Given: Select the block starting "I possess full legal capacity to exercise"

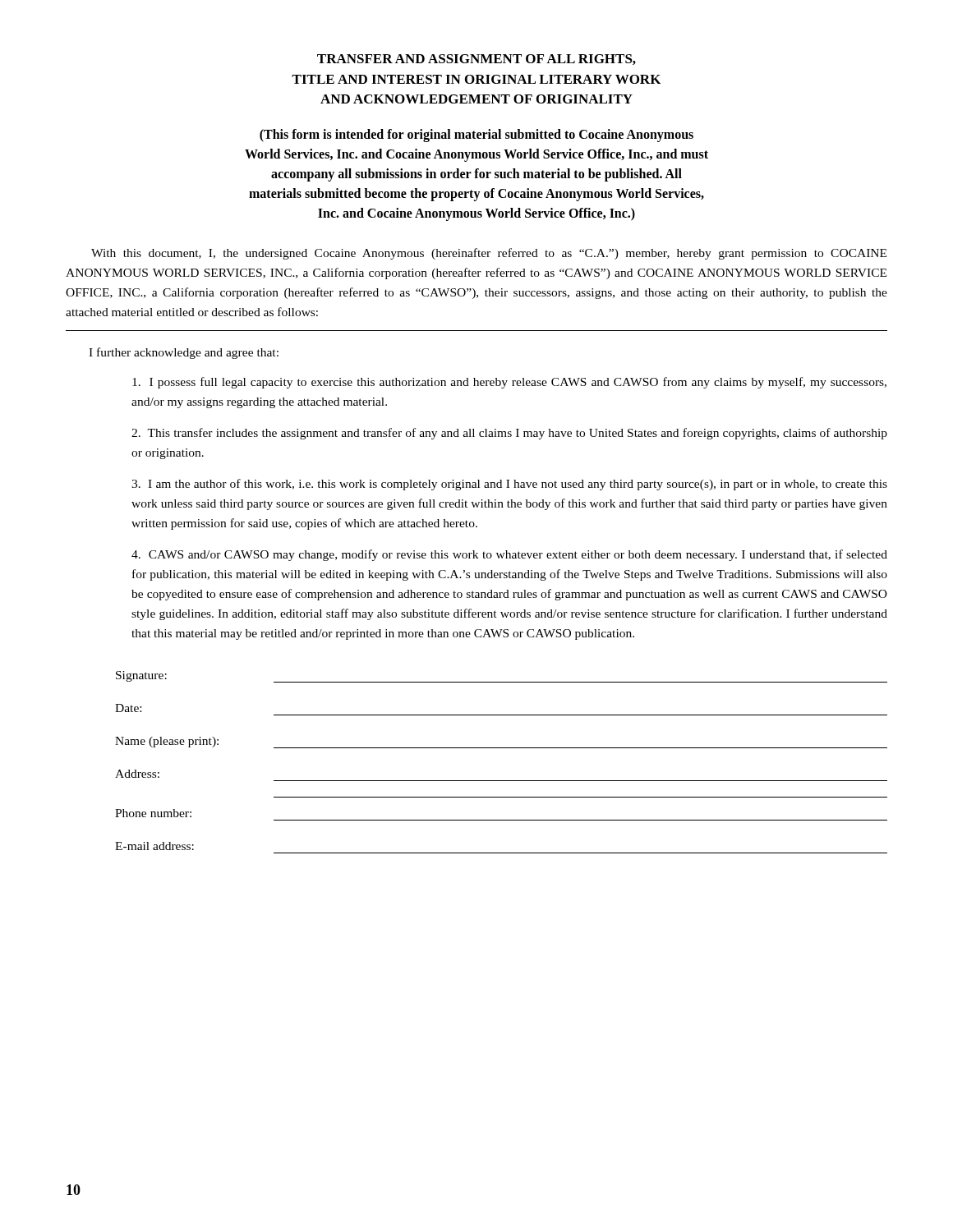Looking at the screenshot, I should (509, 391).
